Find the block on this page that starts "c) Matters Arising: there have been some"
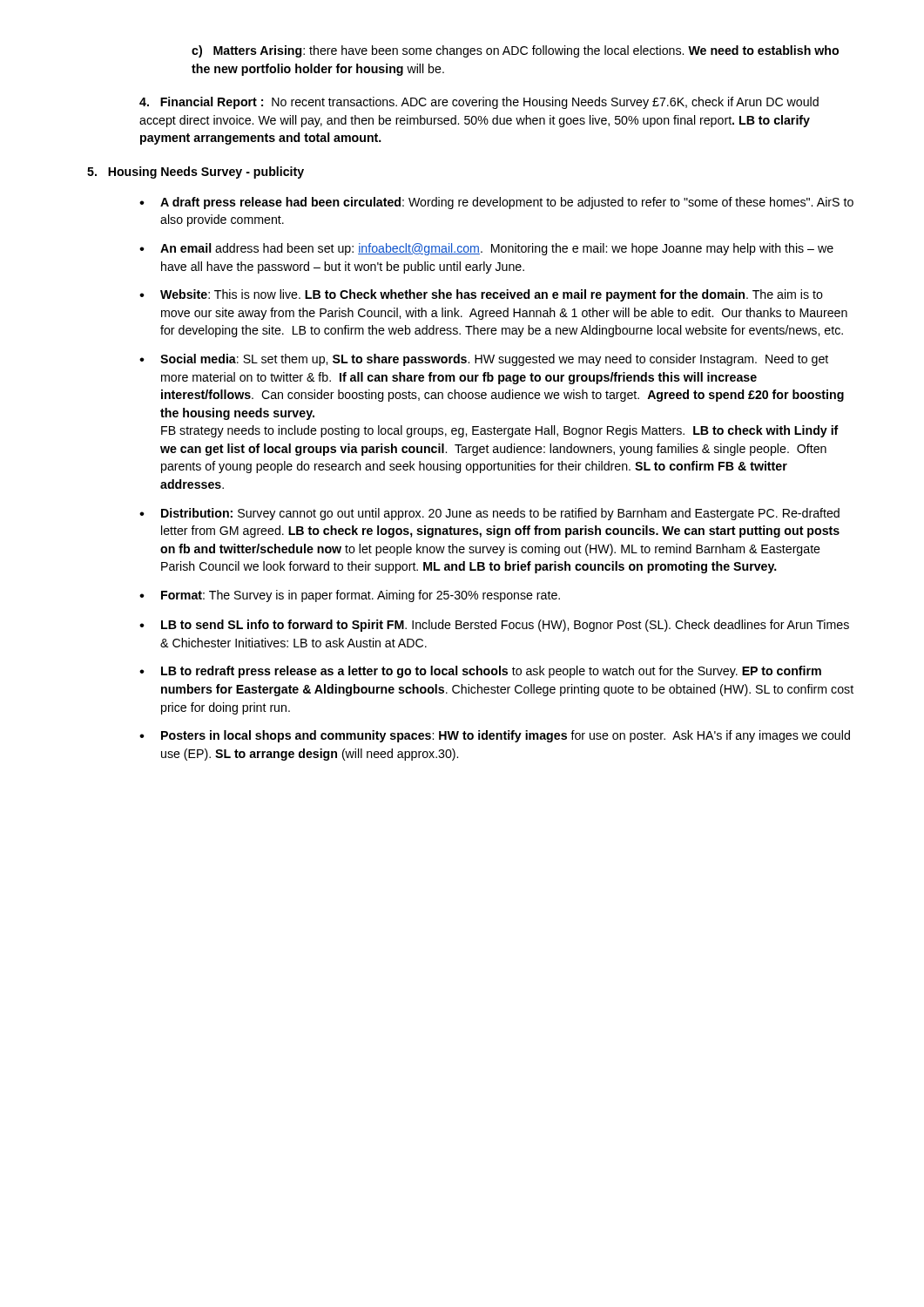The image size is (924, 1307). click(x=515, y=59)
